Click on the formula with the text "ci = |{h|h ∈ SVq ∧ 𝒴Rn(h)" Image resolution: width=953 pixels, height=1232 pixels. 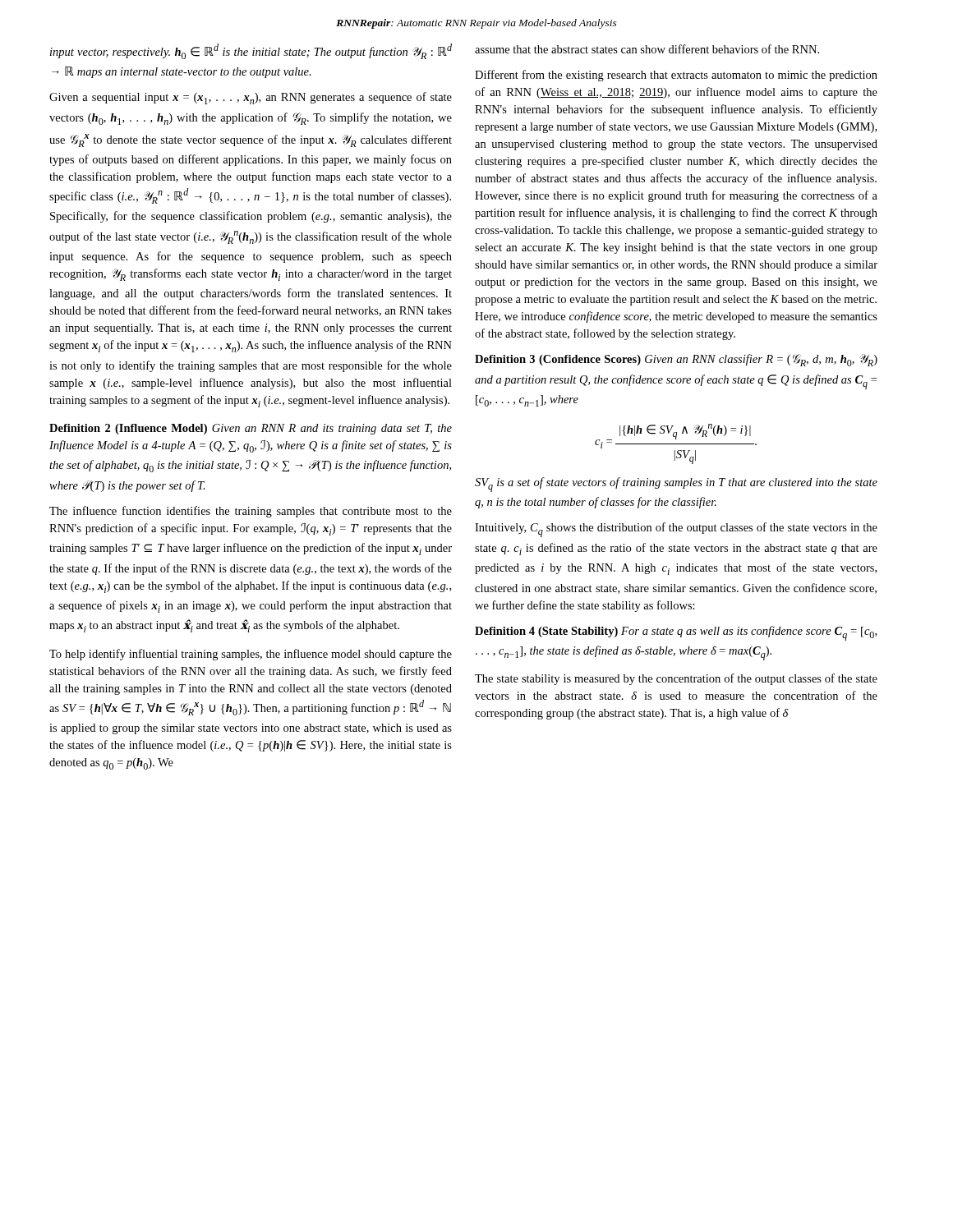click(676, 442)
